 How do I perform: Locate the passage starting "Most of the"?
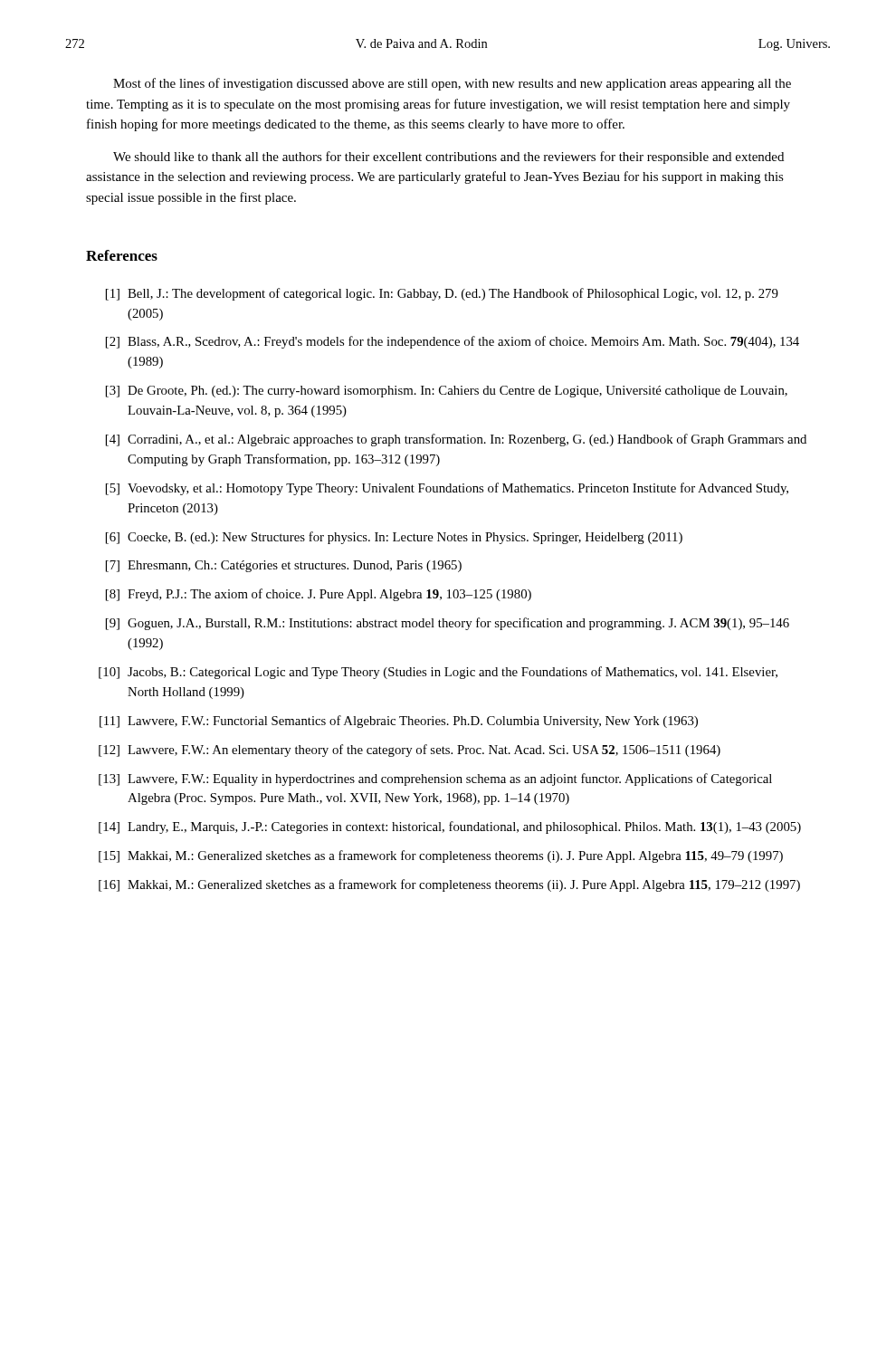439,104
